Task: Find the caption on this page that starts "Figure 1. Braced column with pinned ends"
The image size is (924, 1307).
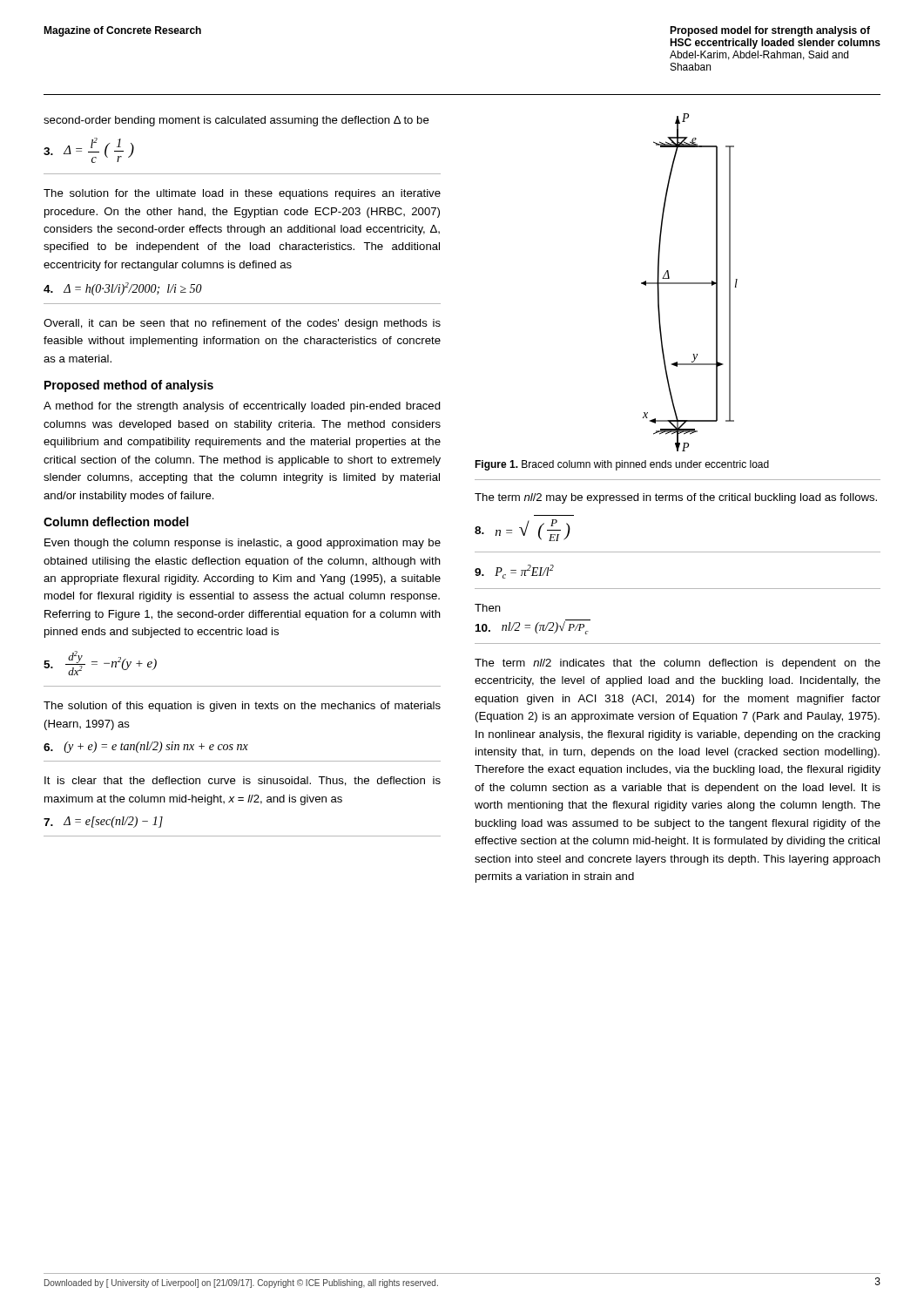Action: pyautogui.click(x=622, y=464)
